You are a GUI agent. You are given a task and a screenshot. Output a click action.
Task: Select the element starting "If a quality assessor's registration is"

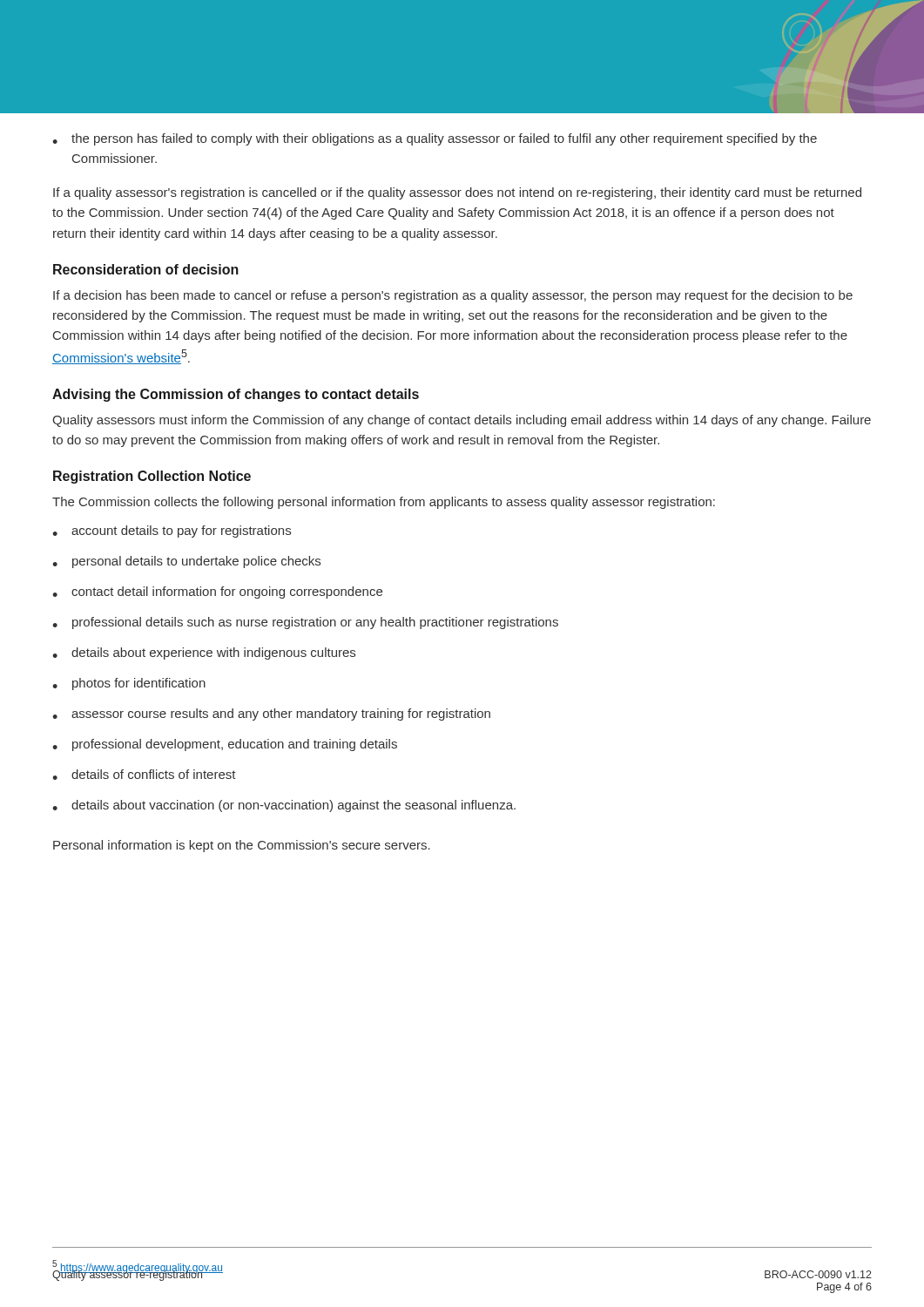pyautogui.click(x=462, y=212)
